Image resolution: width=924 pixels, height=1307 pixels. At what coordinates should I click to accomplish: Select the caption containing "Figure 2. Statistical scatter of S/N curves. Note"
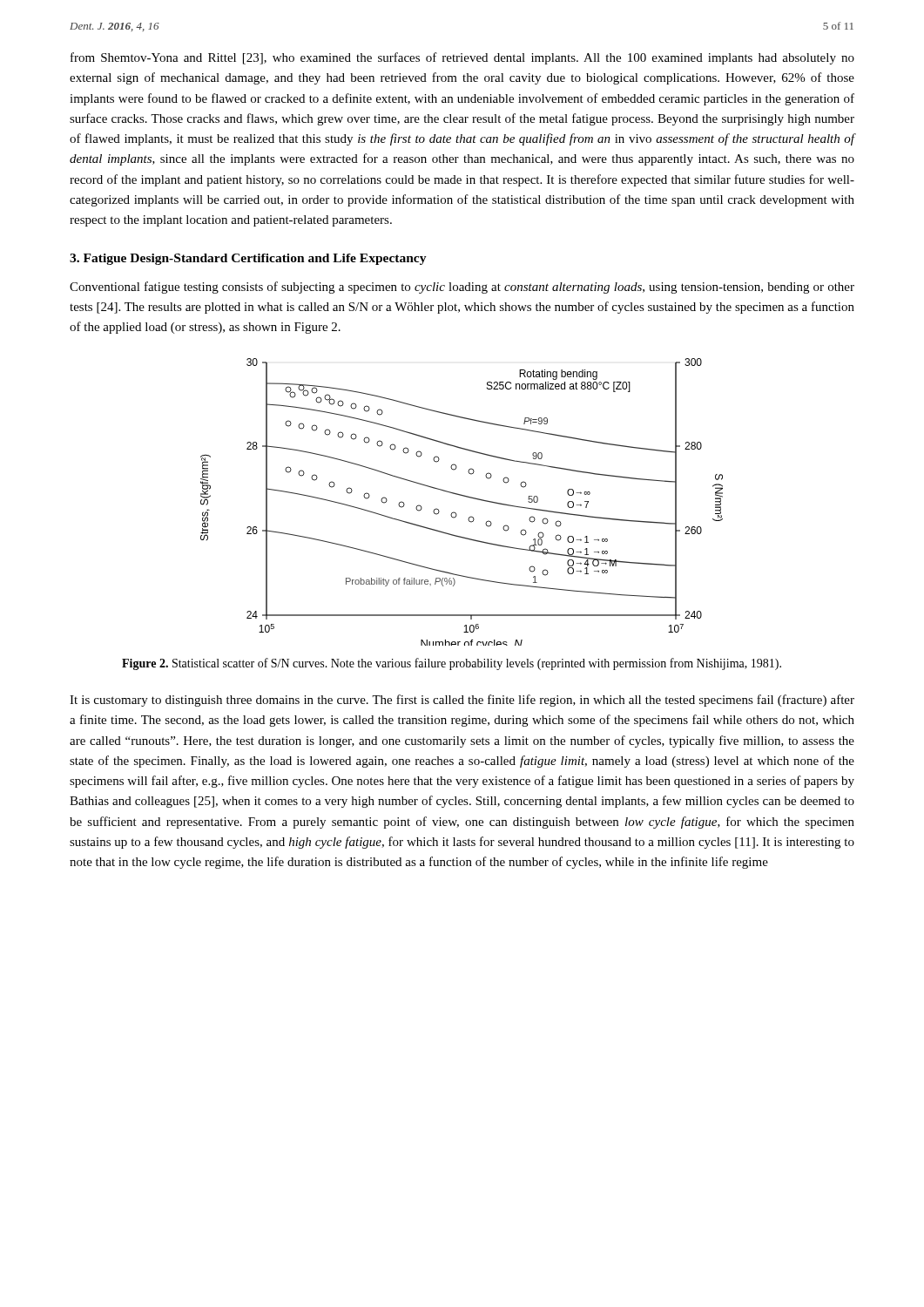(x=452, y=663)
